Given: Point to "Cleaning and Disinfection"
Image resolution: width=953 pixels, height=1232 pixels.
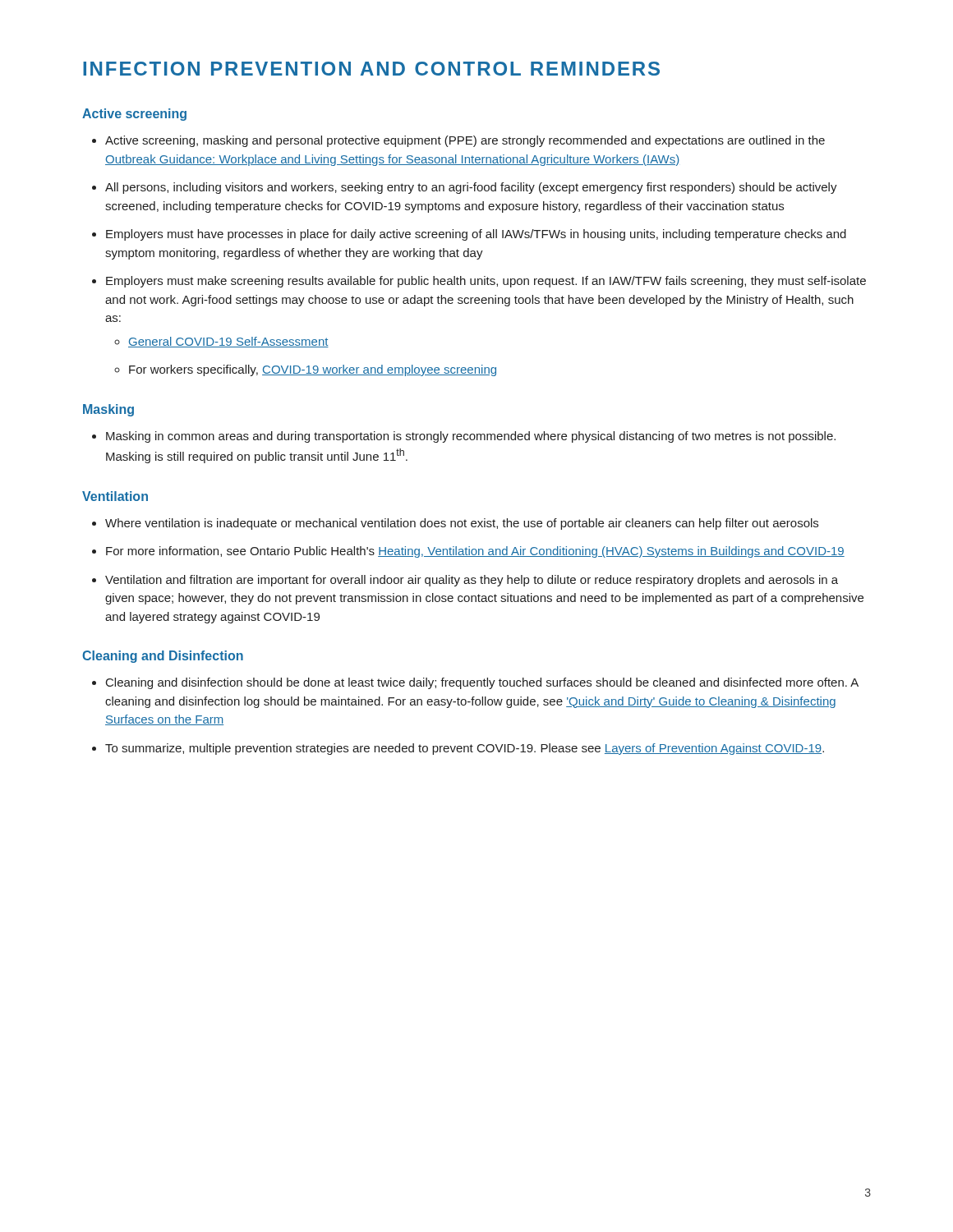Looking at the screenshot, I should 163,656.
